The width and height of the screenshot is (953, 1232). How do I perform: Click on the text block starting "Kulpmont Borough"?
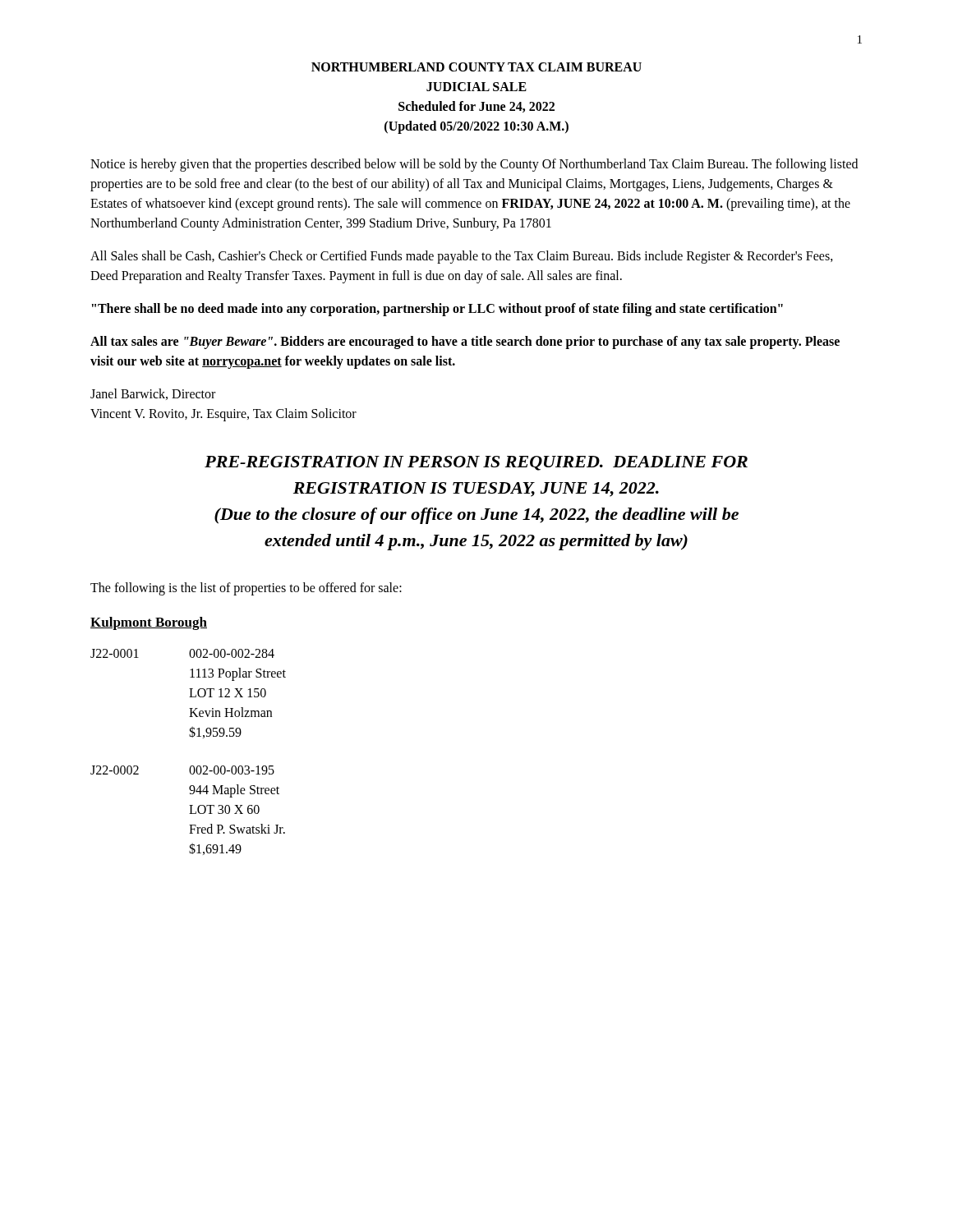[149, 622]
